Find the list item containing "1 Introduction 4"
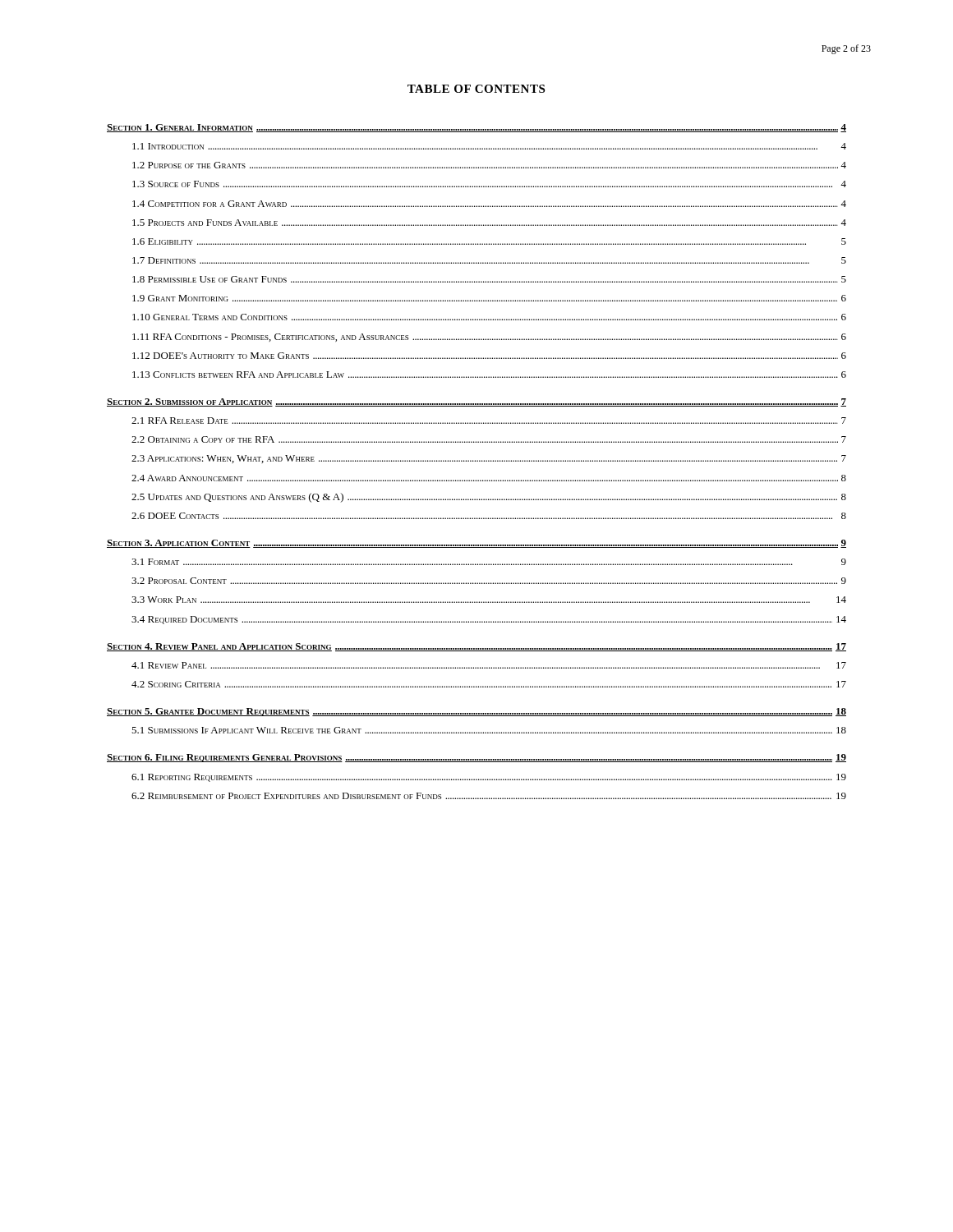This screenshot has height=1232, width=953. (489, 147)
